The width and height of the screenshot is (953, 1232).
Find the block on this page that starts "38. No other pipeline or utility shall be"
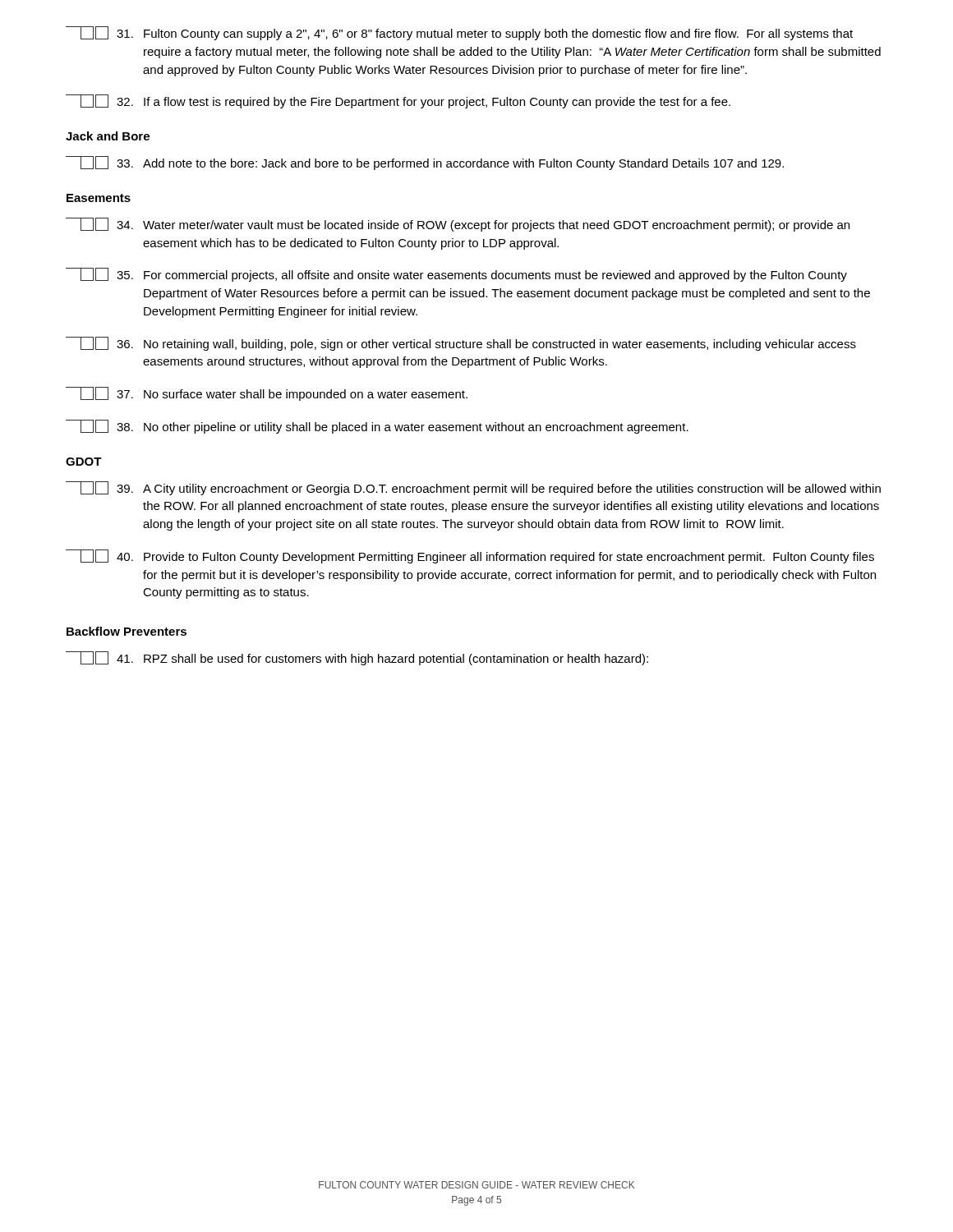pos(476,427)
